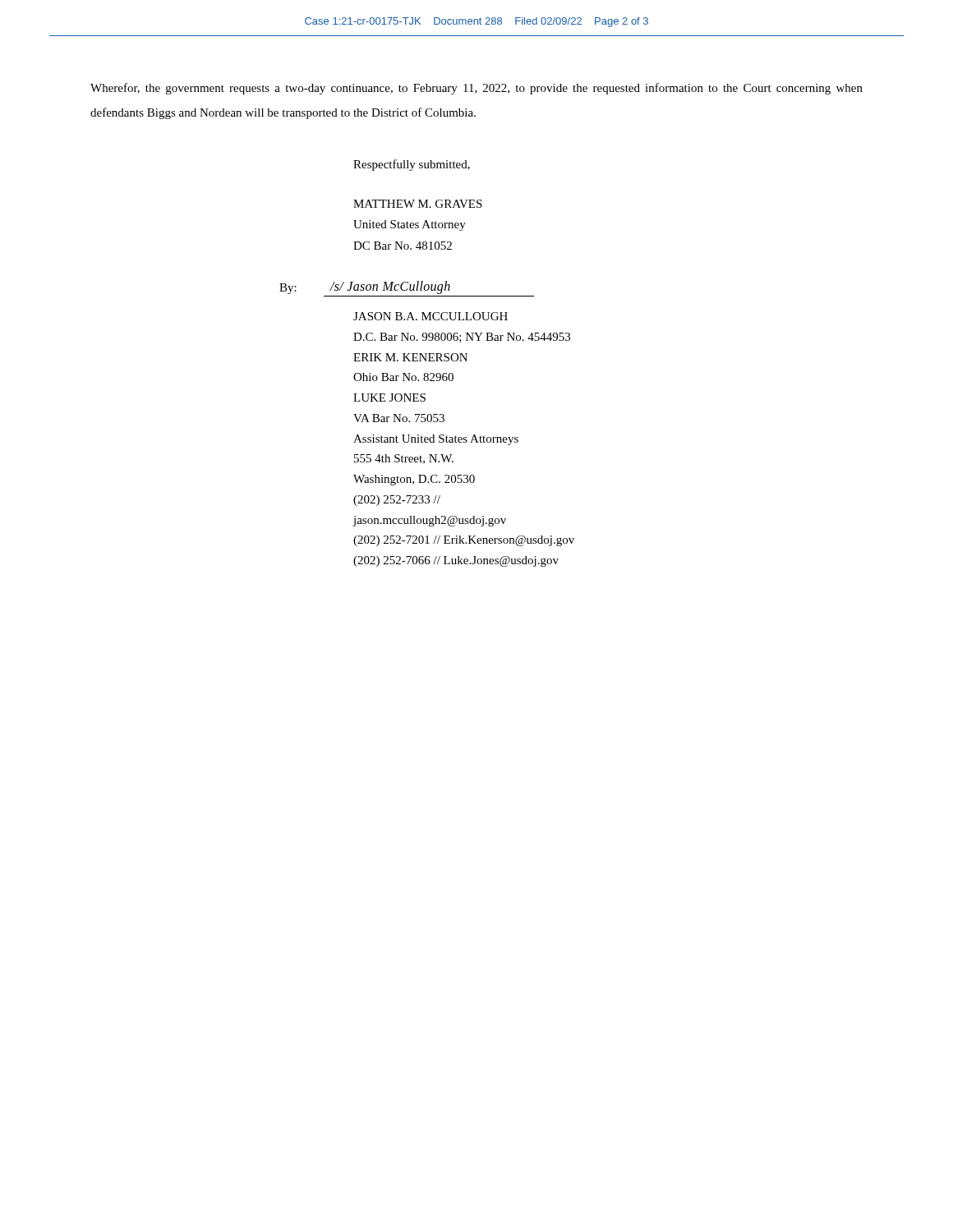Click on the text block containing "Wherefor, the government requests a"

tap(476, 100)
